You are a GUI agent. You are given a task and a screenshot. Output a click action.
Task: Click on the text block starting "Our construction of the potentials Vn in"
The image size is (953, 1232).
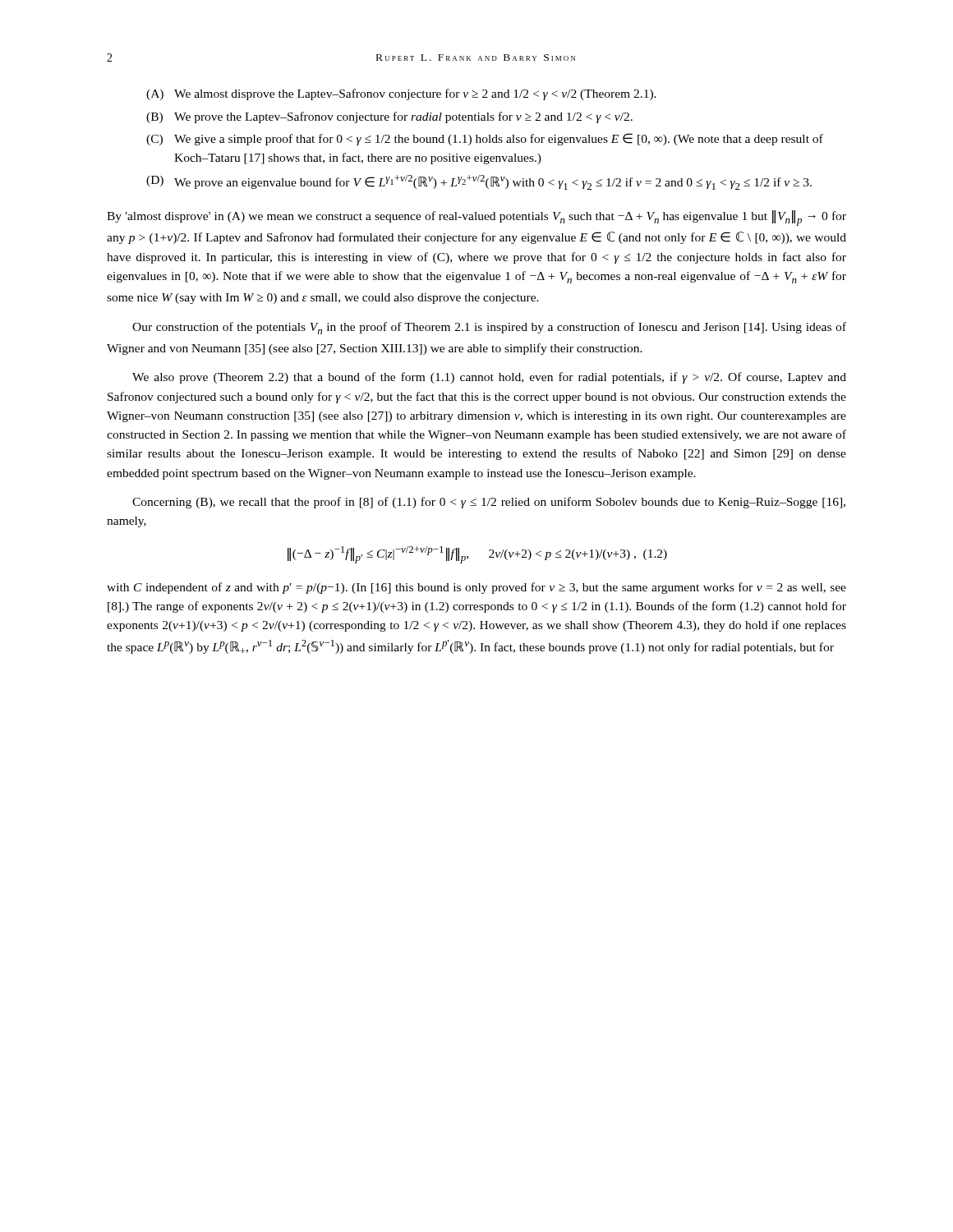tap(476, 337)
